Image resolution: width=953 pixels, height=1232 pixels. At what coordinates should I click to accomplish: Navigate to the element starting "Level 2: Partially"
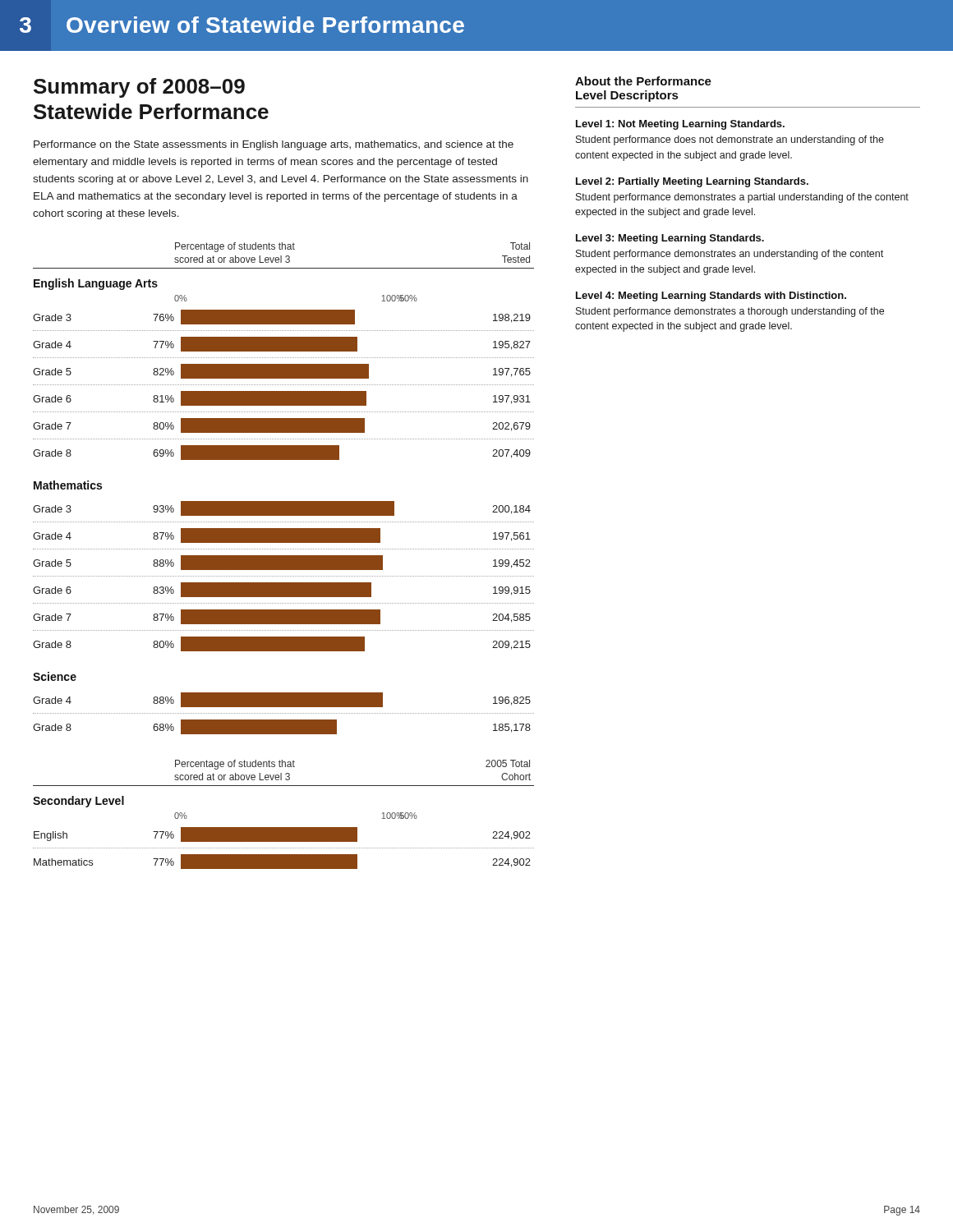tap(748, 197)
